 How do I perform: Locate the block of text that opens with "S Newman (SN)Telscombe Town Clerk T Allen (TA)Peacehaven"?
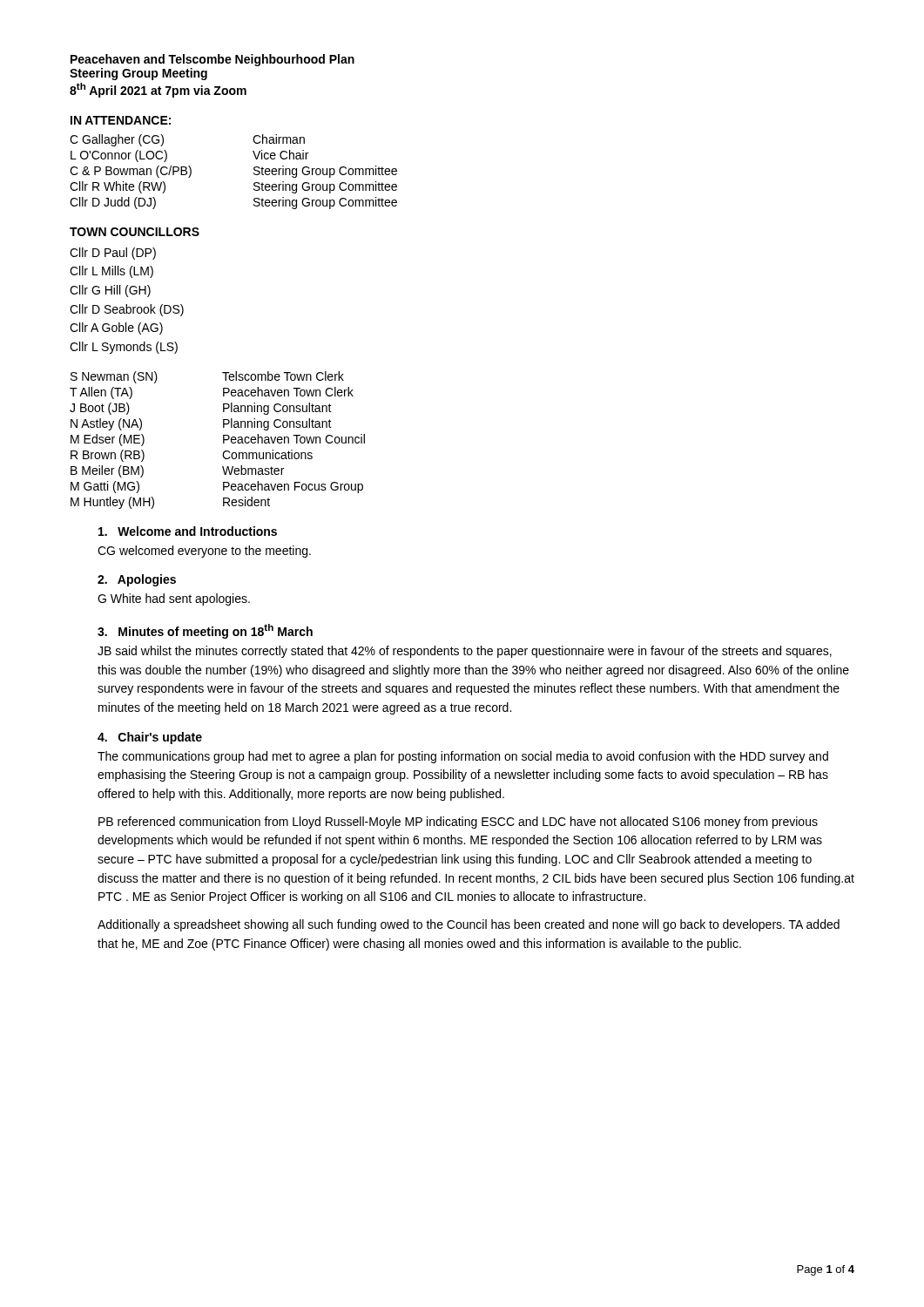[110, 377]
